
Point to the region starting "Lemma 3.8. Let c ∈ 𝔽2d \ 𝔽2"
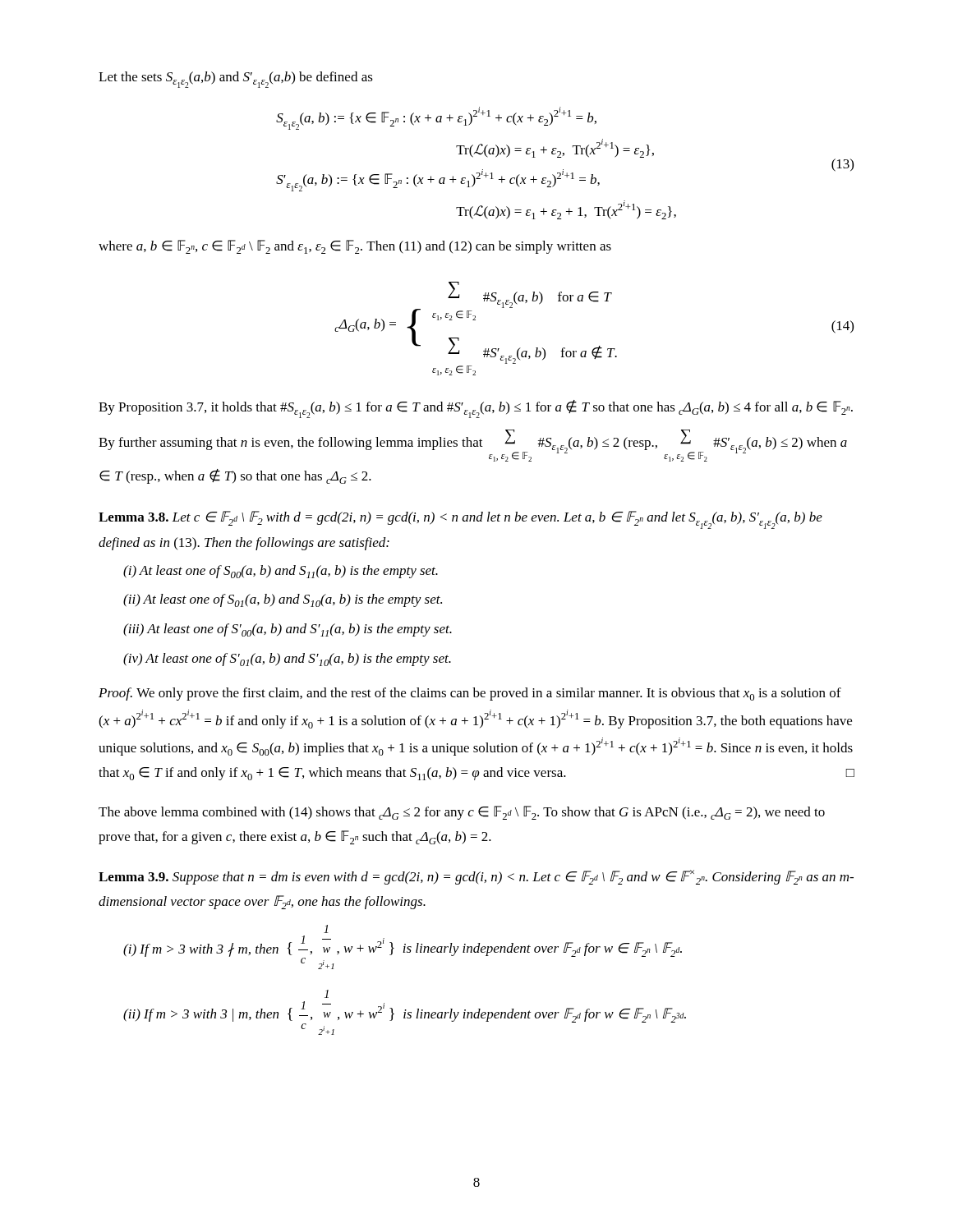(x=460, y=530)
